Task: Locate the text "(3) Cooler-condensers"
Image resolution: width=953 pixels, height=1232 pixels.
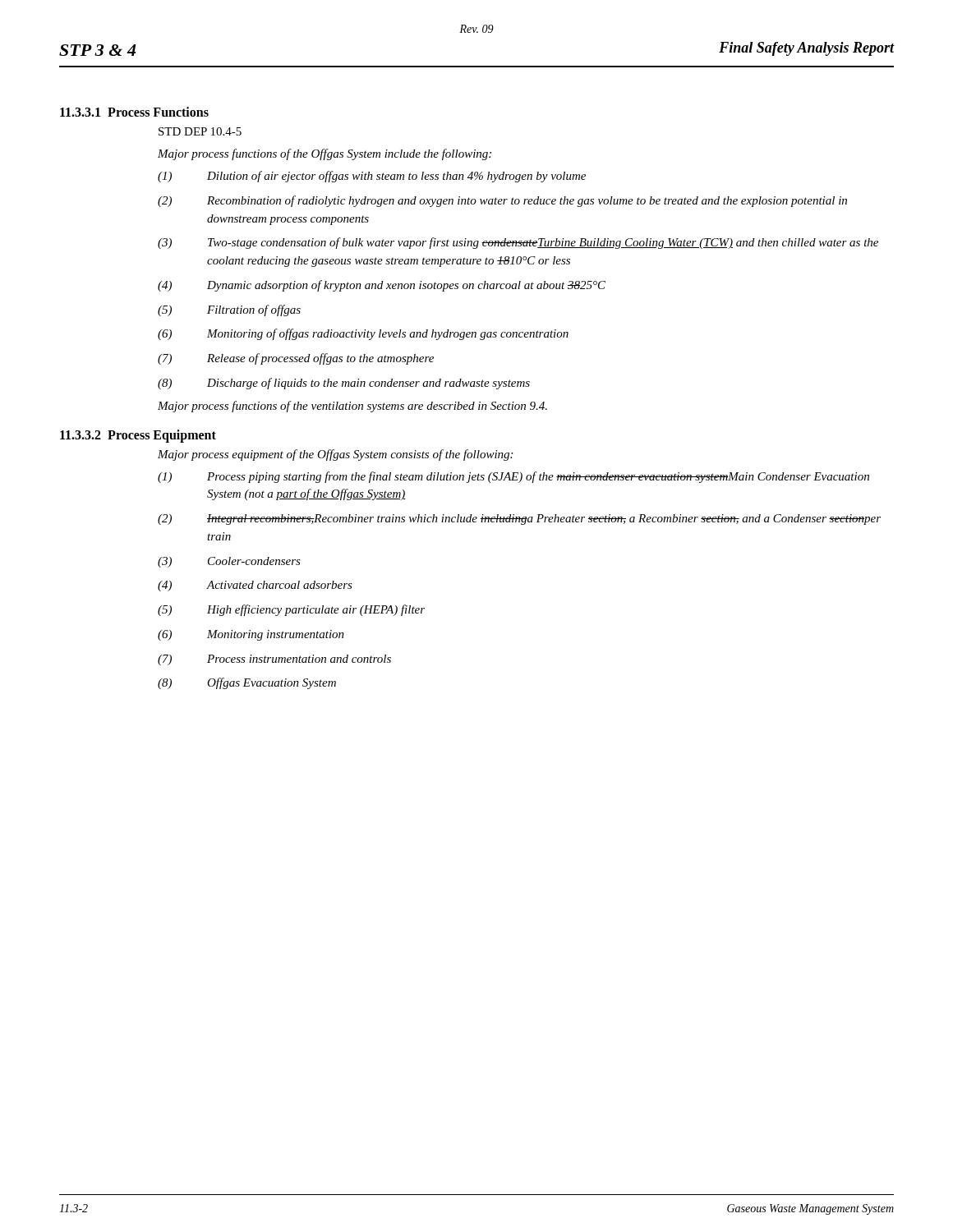Action: 229,562
